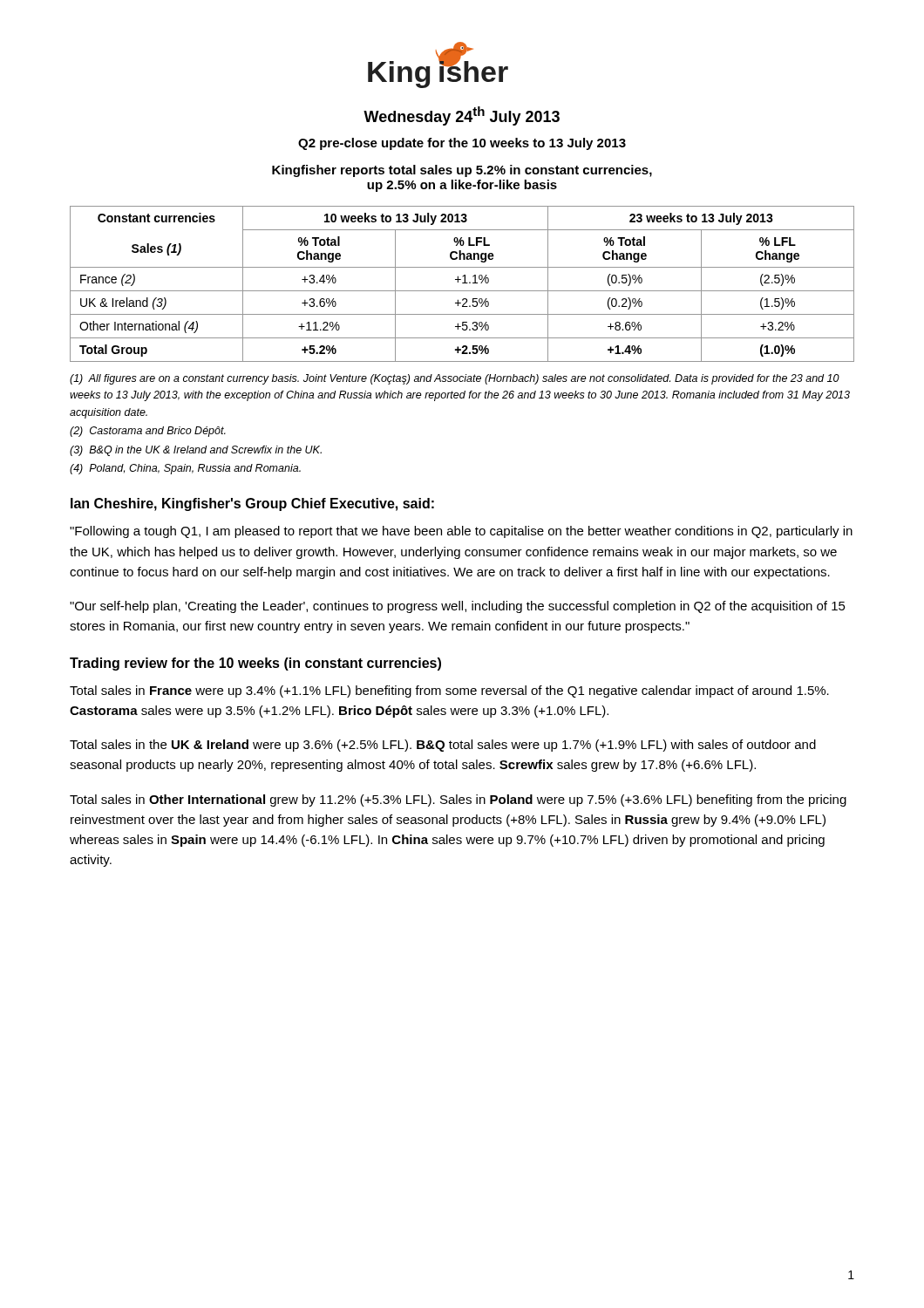Where is the passage that starts "Total sales in the UK &"?

click(443, 754)
